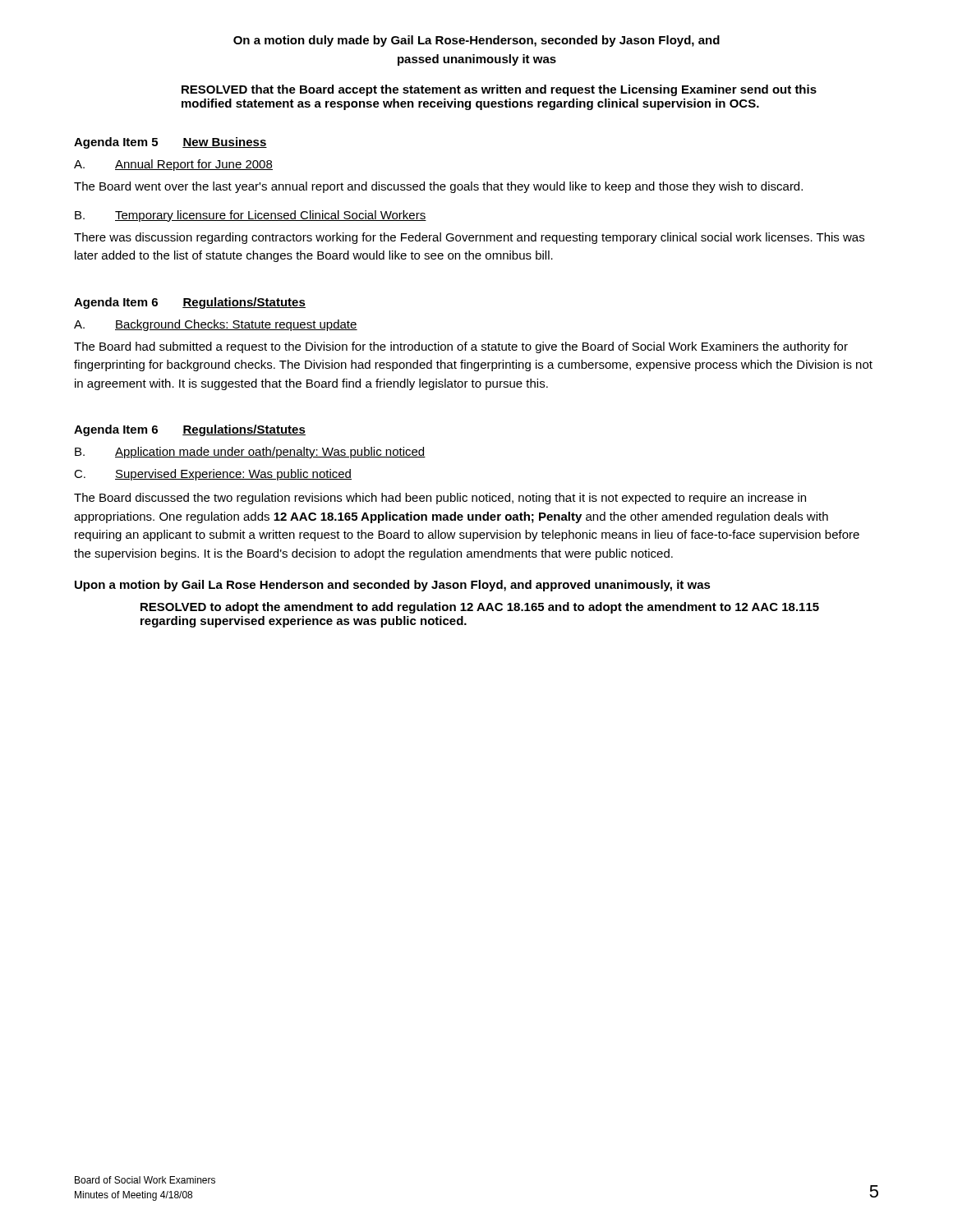953x1232 pixels.
Task: Find the block starting "B. Application made under oath/penalty: Was"
Action: (x=249, y=451)
